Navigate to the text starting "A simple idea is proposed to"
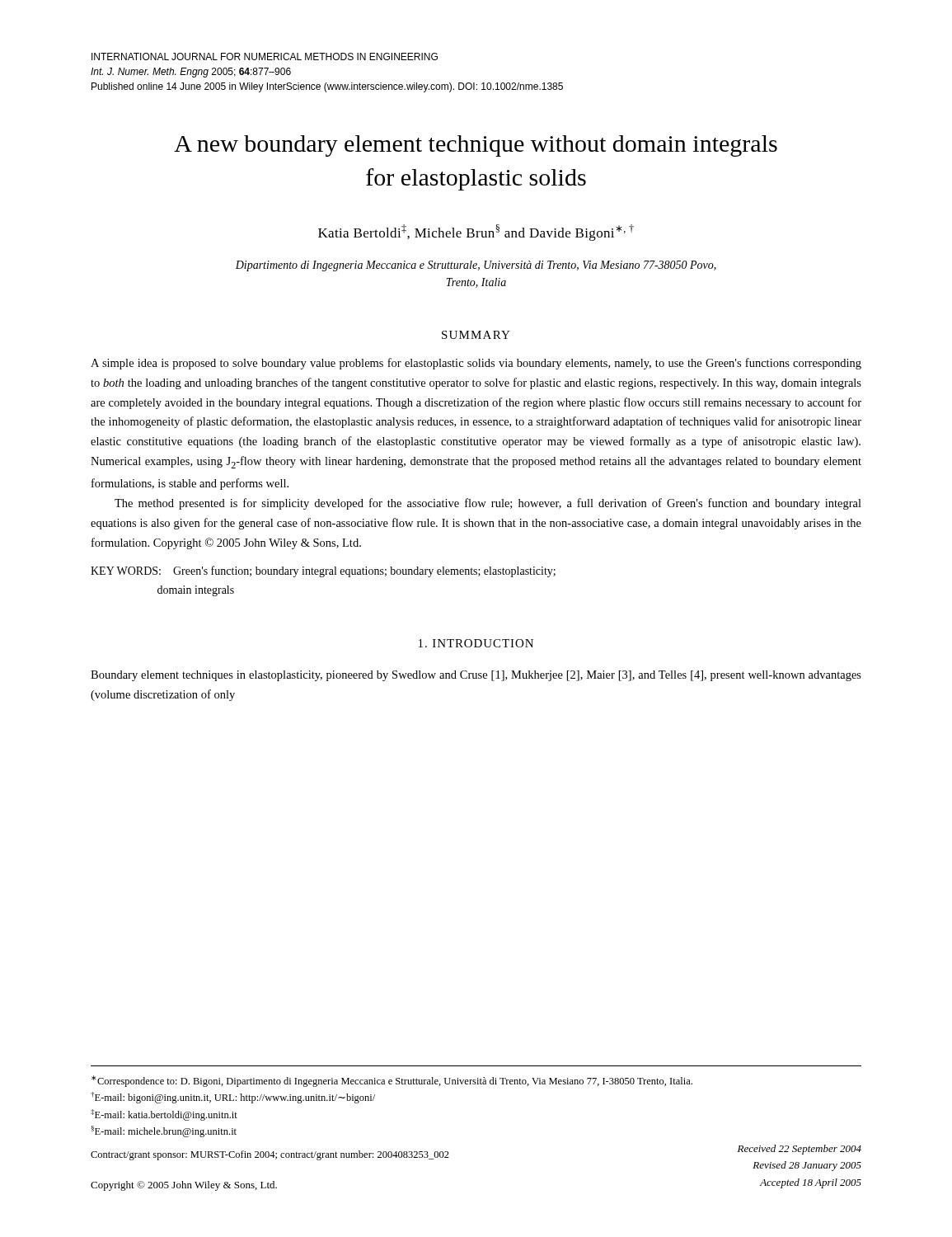The image size is (952, 1237). pyautogui.click(x=476, y=423)
